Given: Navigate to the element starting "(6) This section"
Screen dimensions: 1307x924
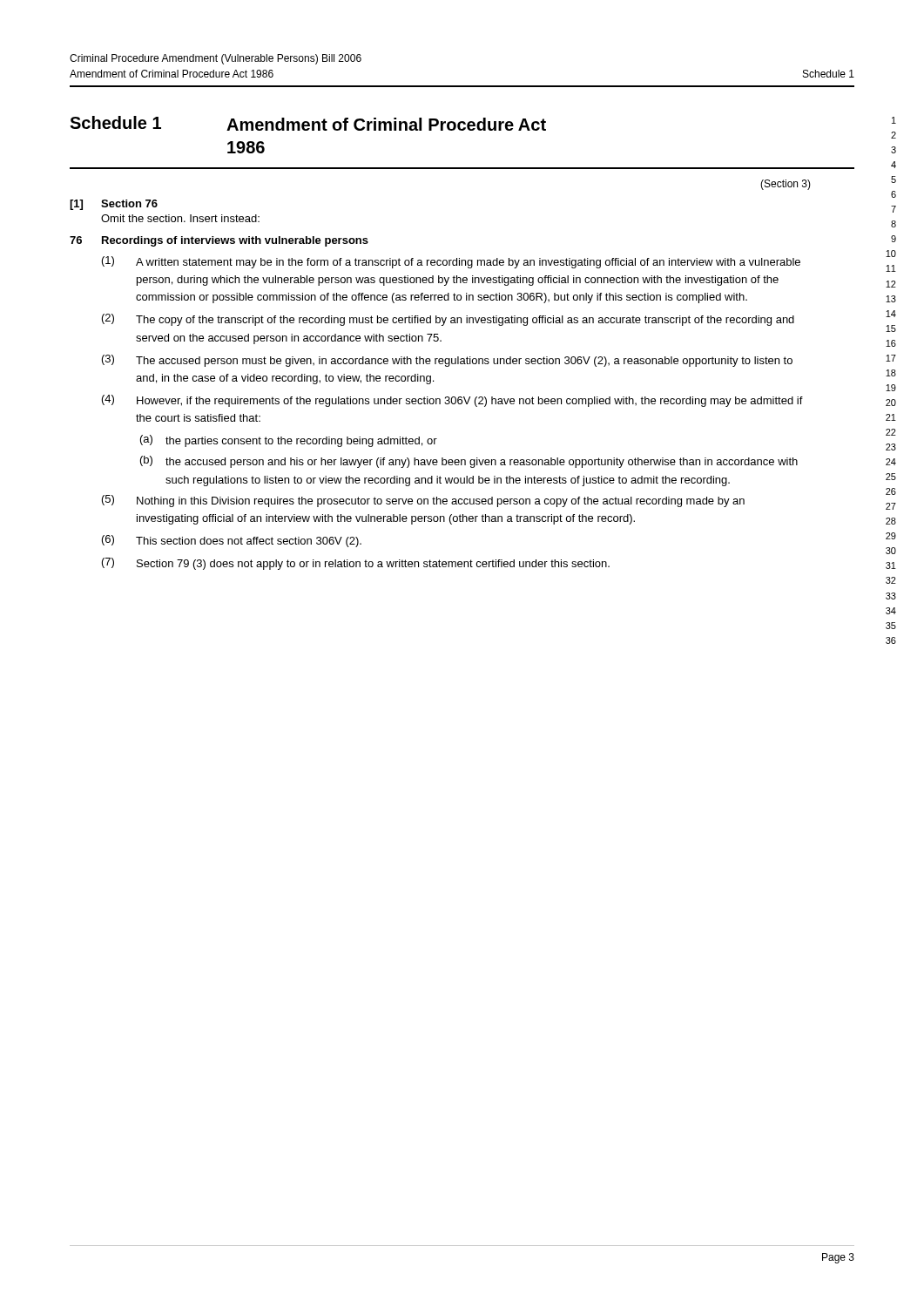Looking at the screenshot, I should pyautogui.click(x=232, y=541).
